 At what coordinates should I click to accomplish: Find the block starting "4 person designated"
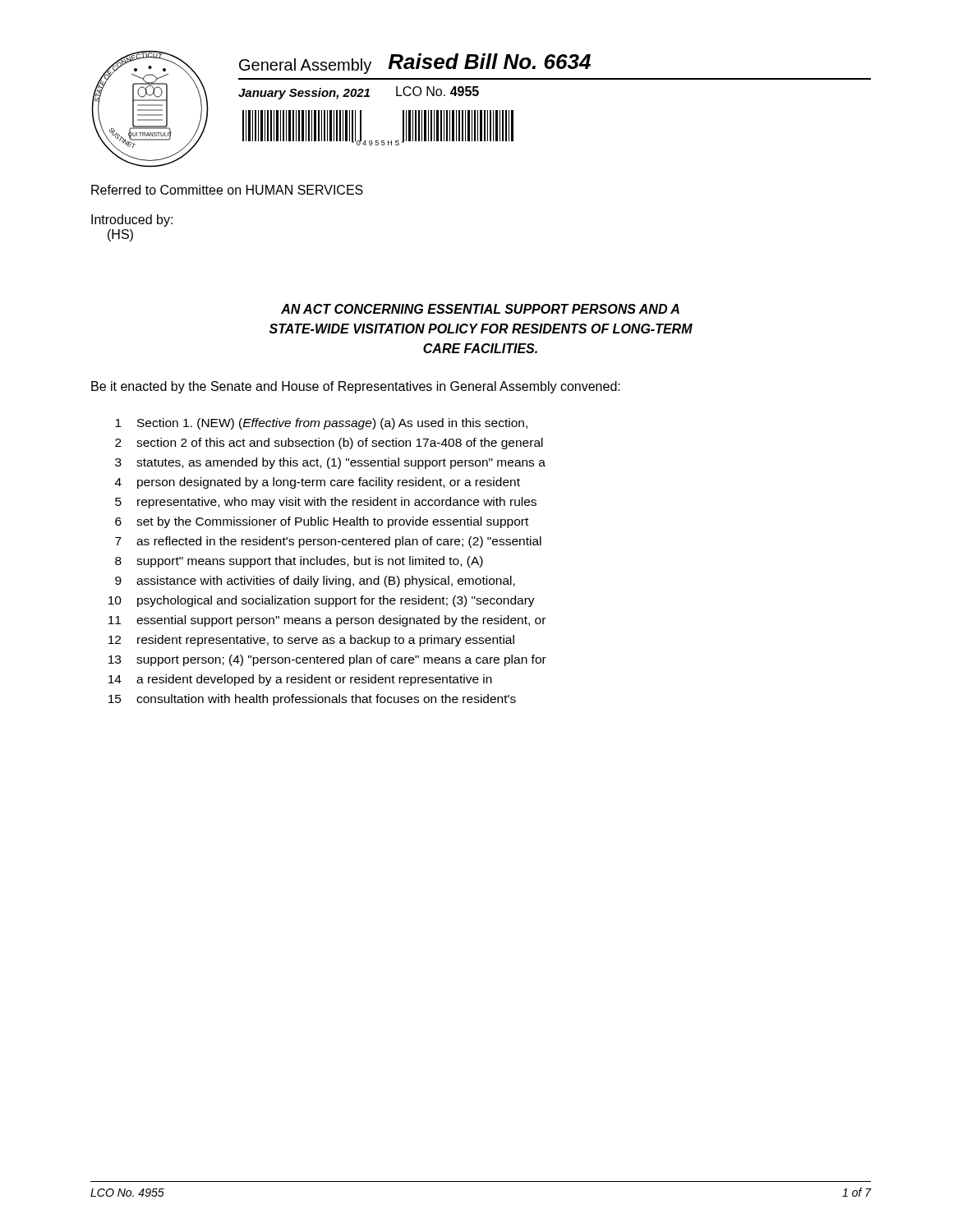[481, 482]
